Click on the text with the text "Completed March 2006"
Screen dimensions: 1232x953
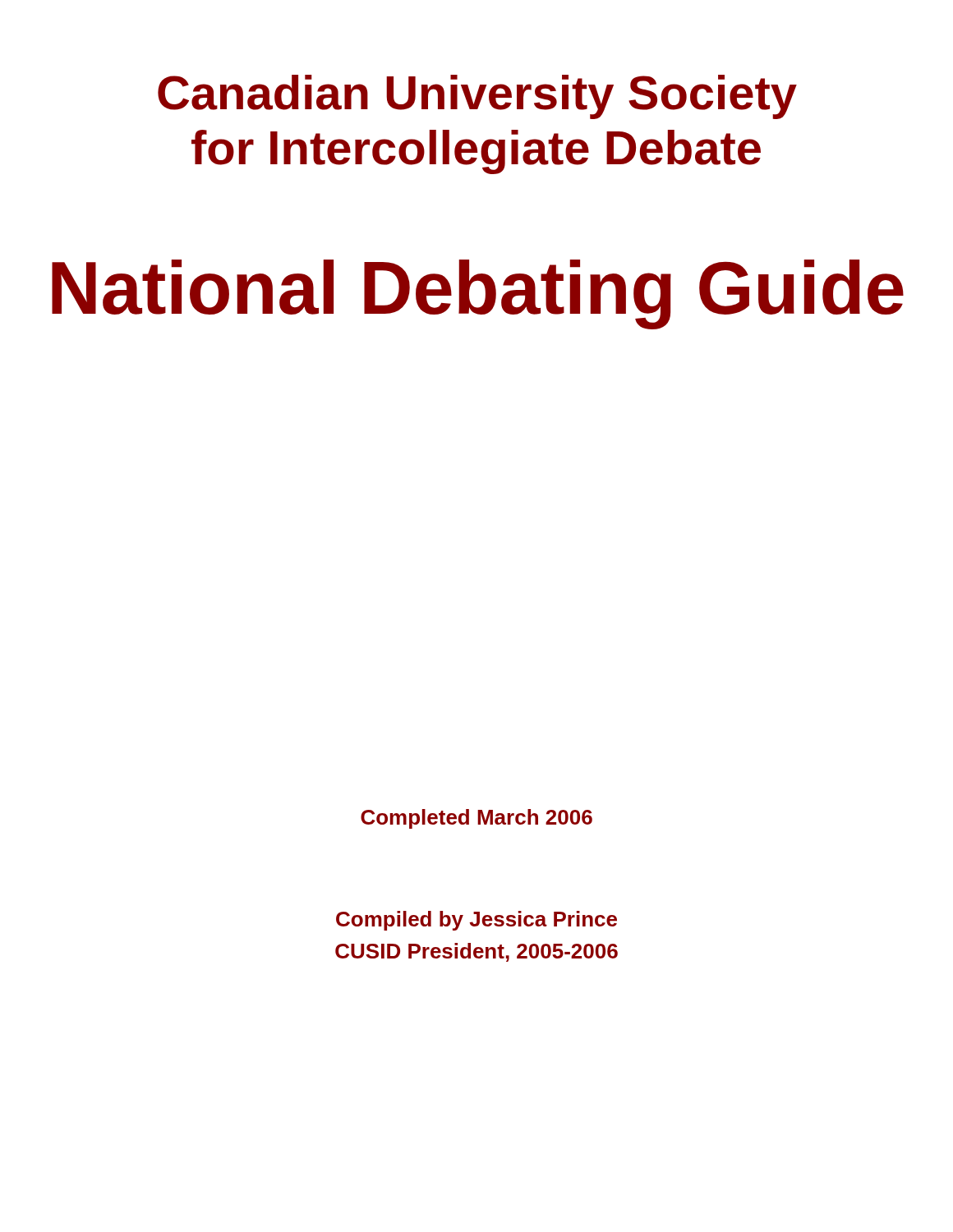pyautogui.click(x=476, y=818)
